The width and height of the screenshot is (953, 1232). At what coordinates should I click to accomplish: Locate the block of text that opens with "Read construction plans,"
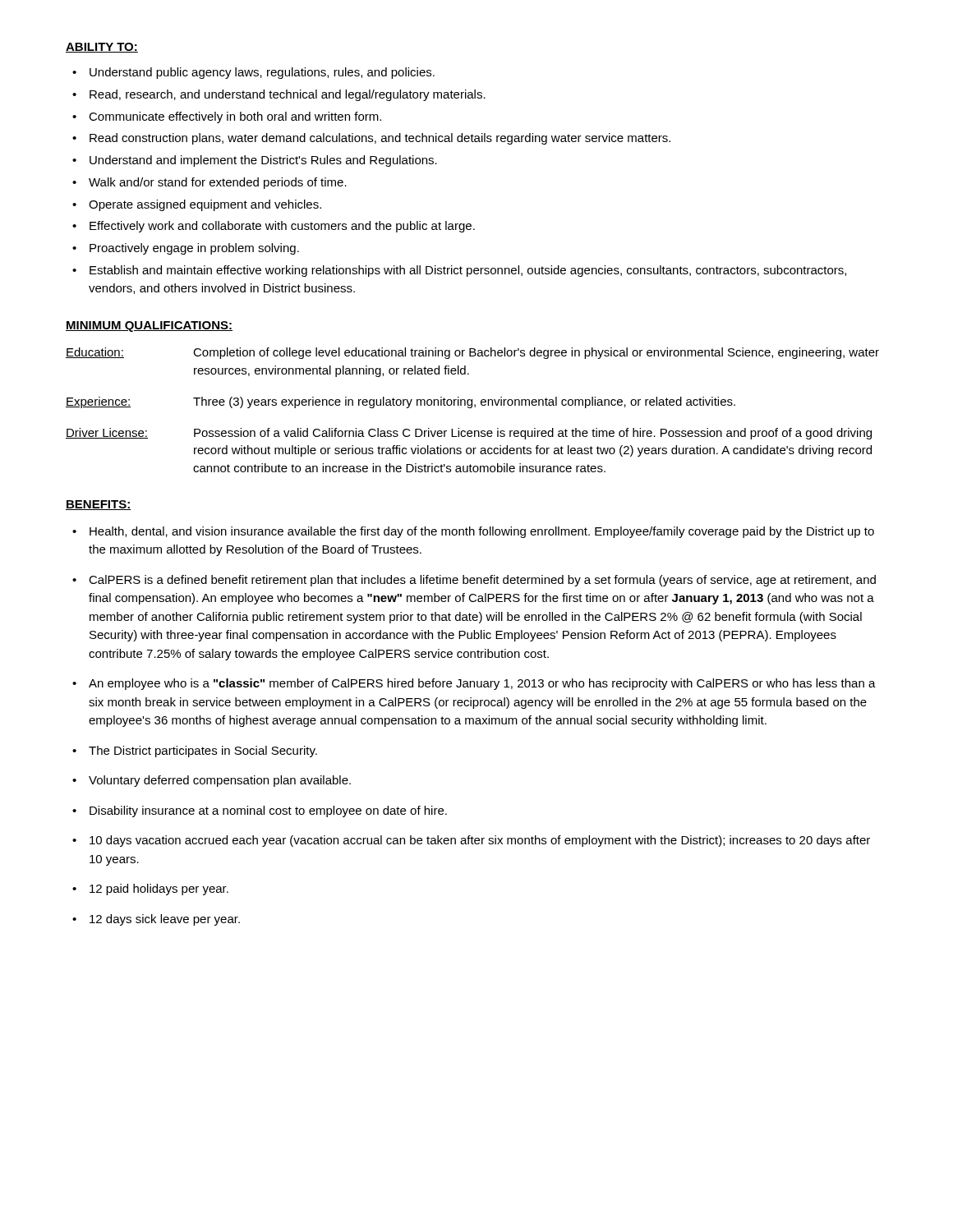380,138
